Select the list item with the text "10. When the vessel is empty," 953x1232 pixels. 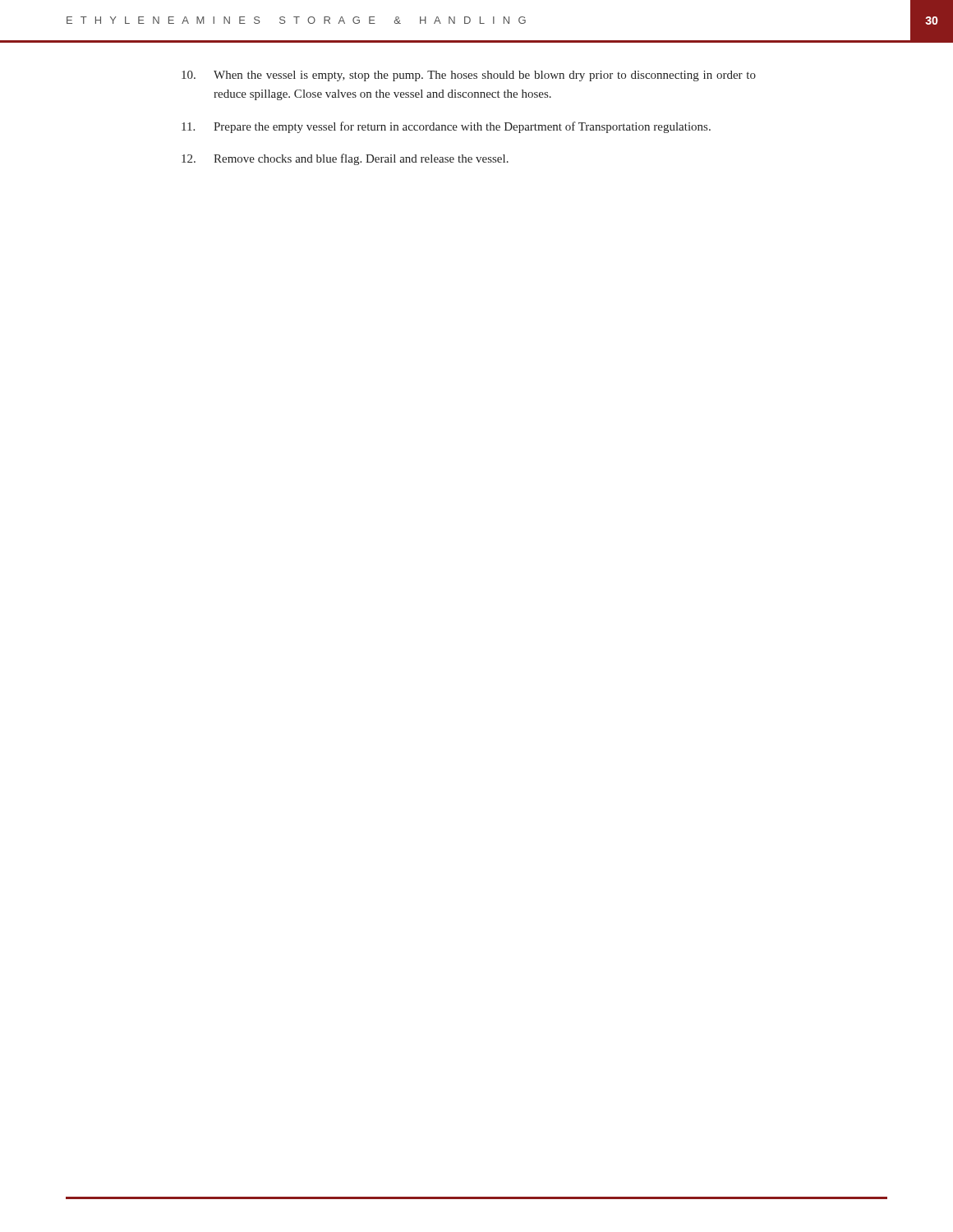tap(468, 85)
